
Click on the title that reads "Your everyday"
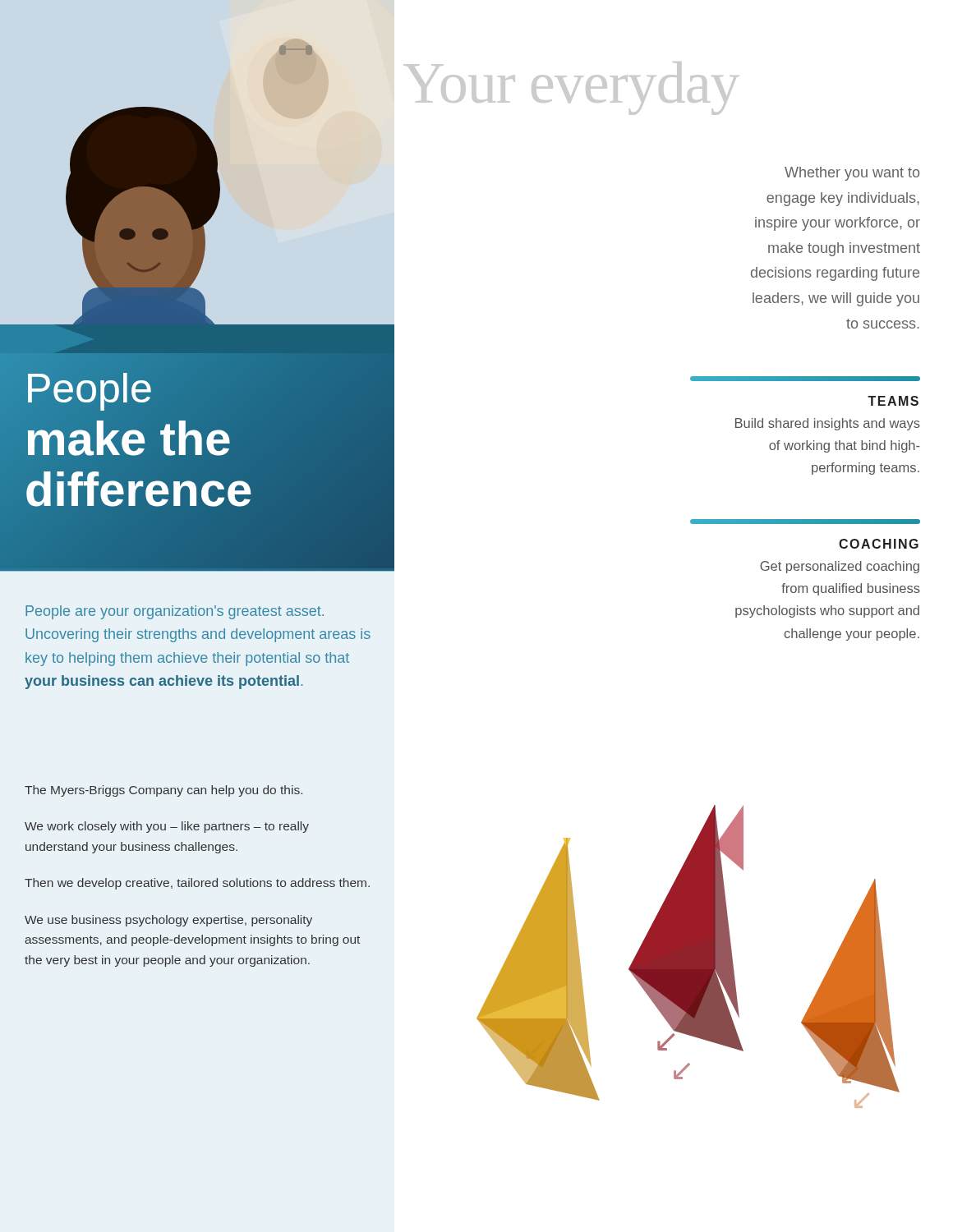(x=571, y=83)
